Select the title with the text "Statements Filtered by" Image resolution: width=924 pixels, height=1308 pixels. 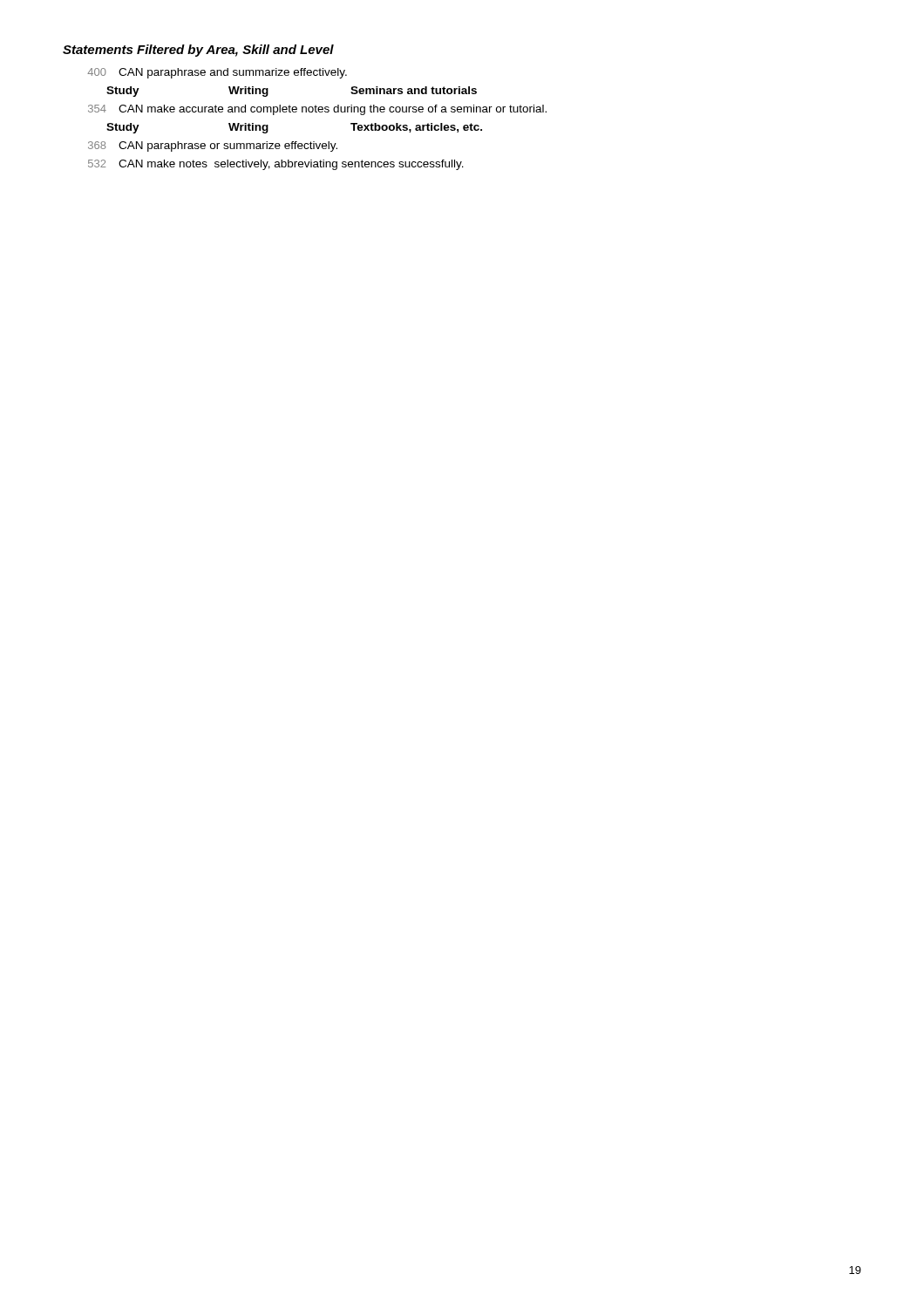pyautogui.click(x=198, y=49)
